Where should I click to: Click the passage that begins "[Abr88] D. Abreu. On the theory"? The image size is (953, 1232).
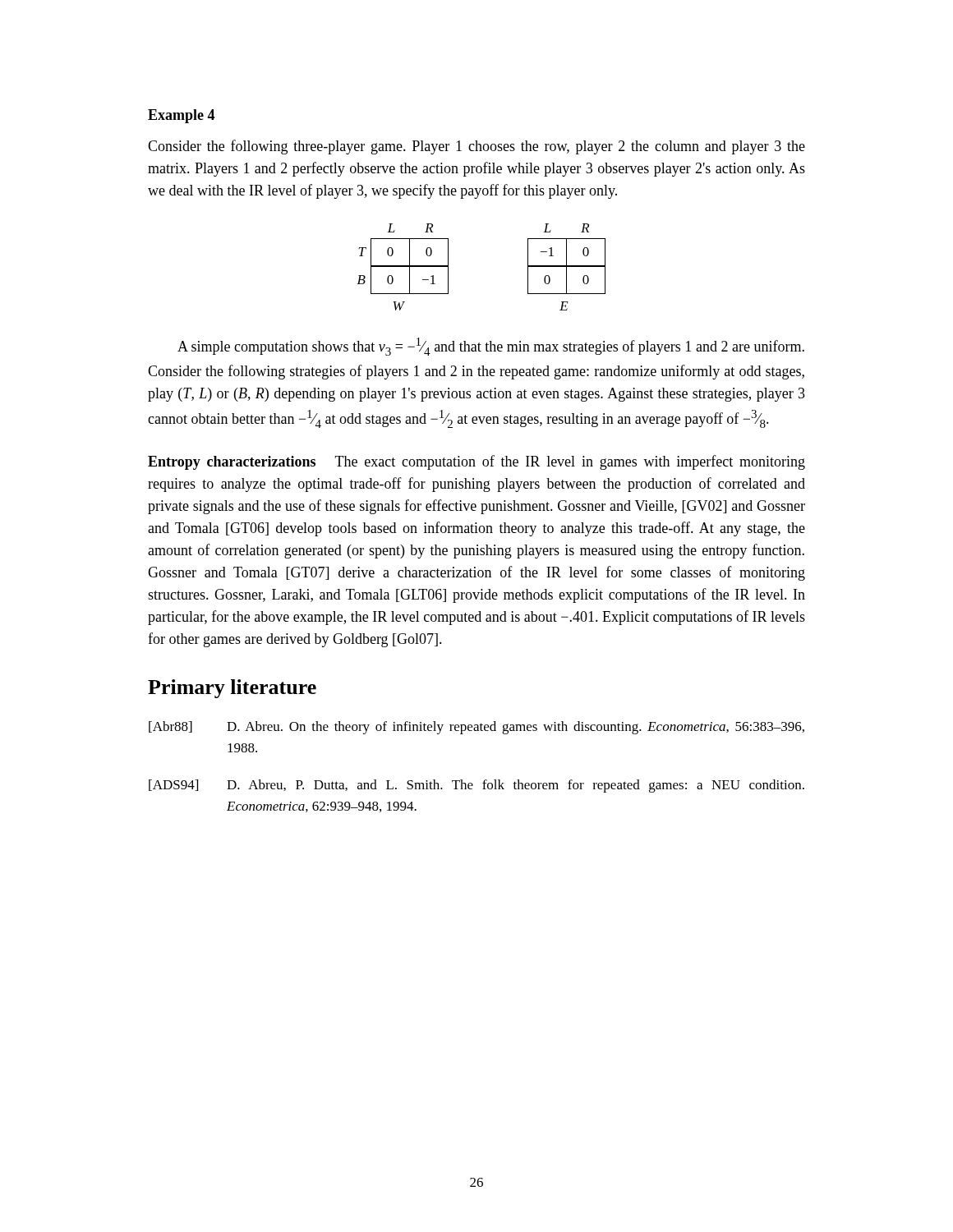click(x=476, y=737)
